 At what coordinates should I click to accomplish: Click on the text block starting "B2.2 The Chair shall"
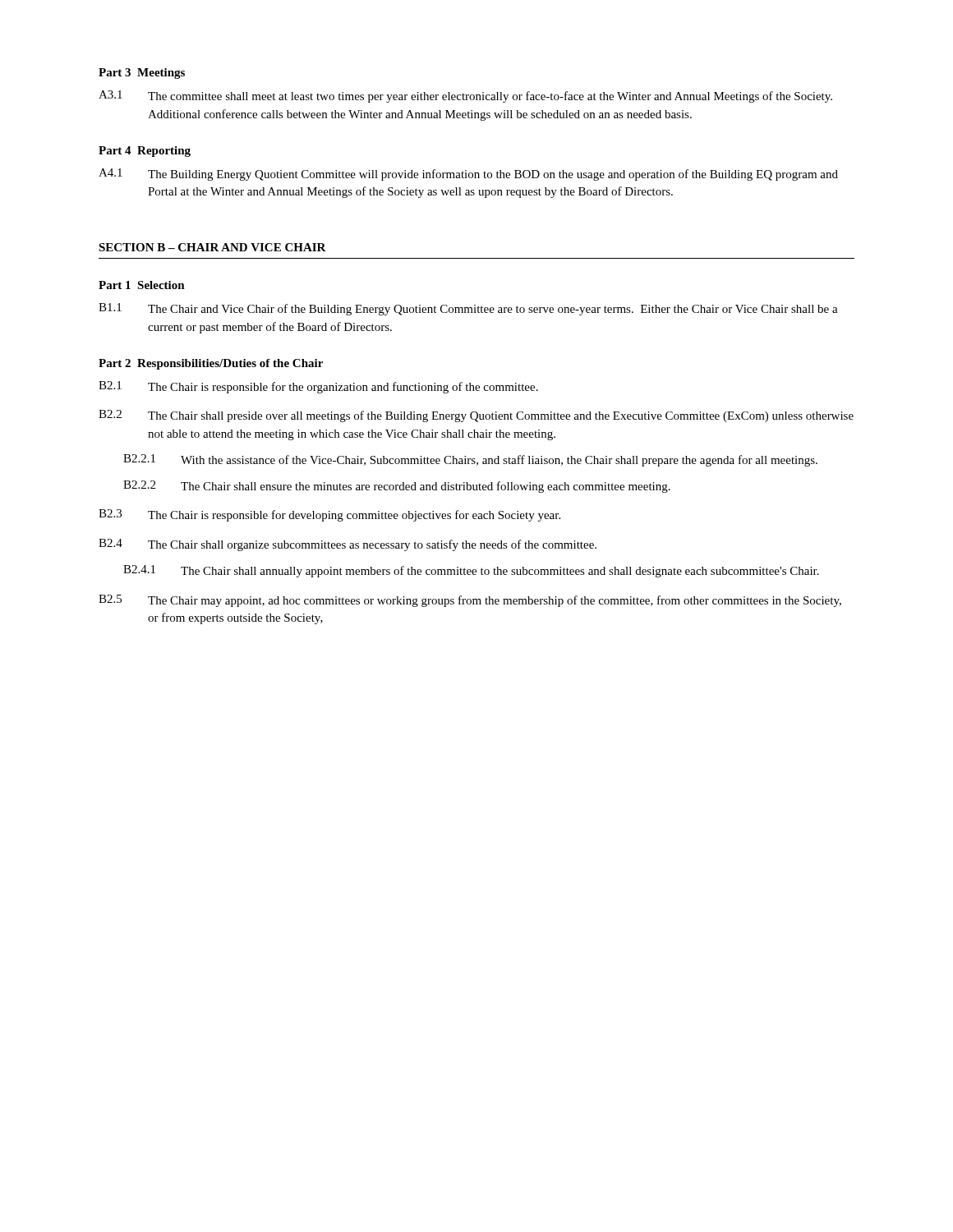tap(476, 425)
